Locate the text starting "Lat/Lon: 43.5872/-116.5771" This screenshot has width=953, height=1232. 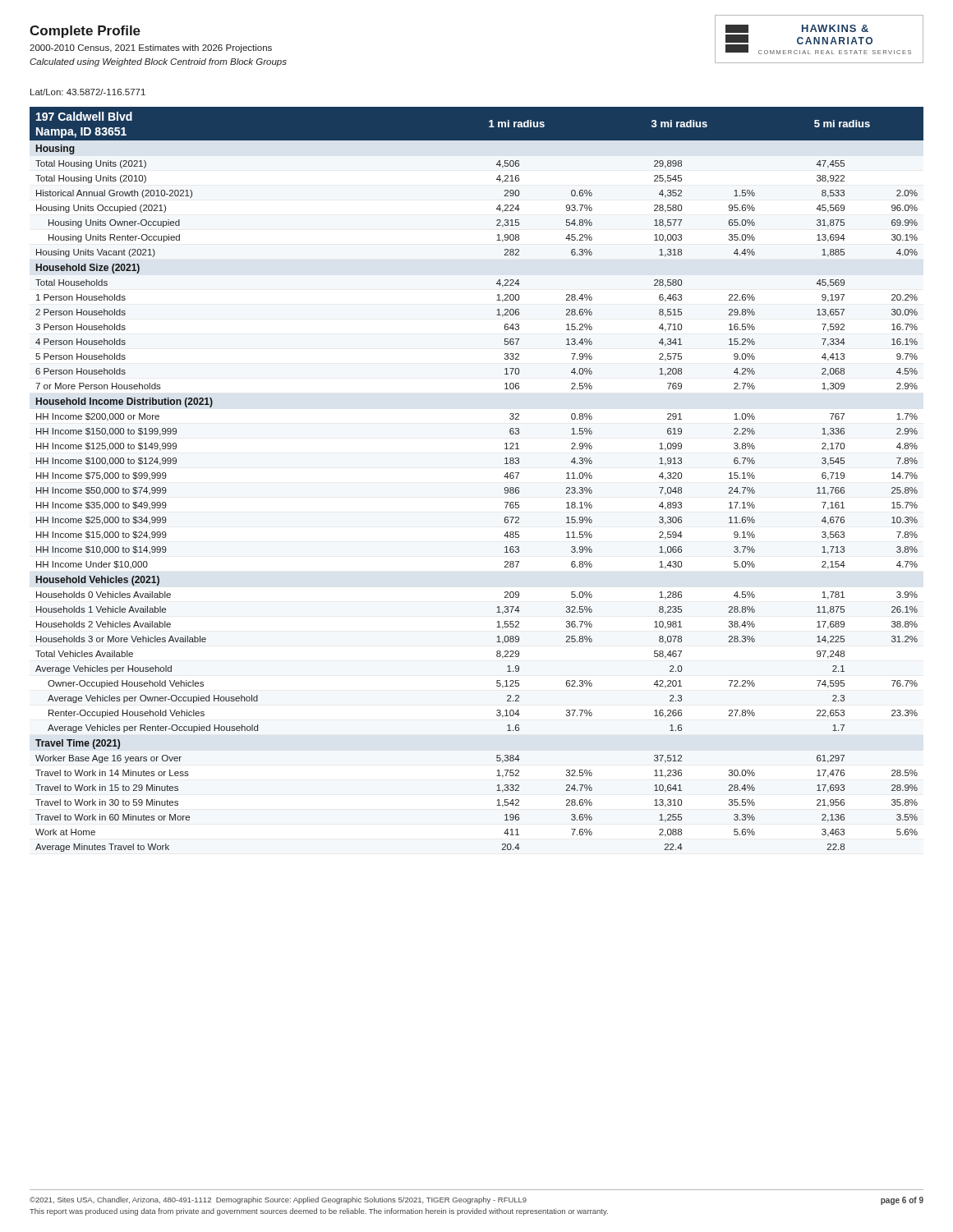[x=88, y=92]
